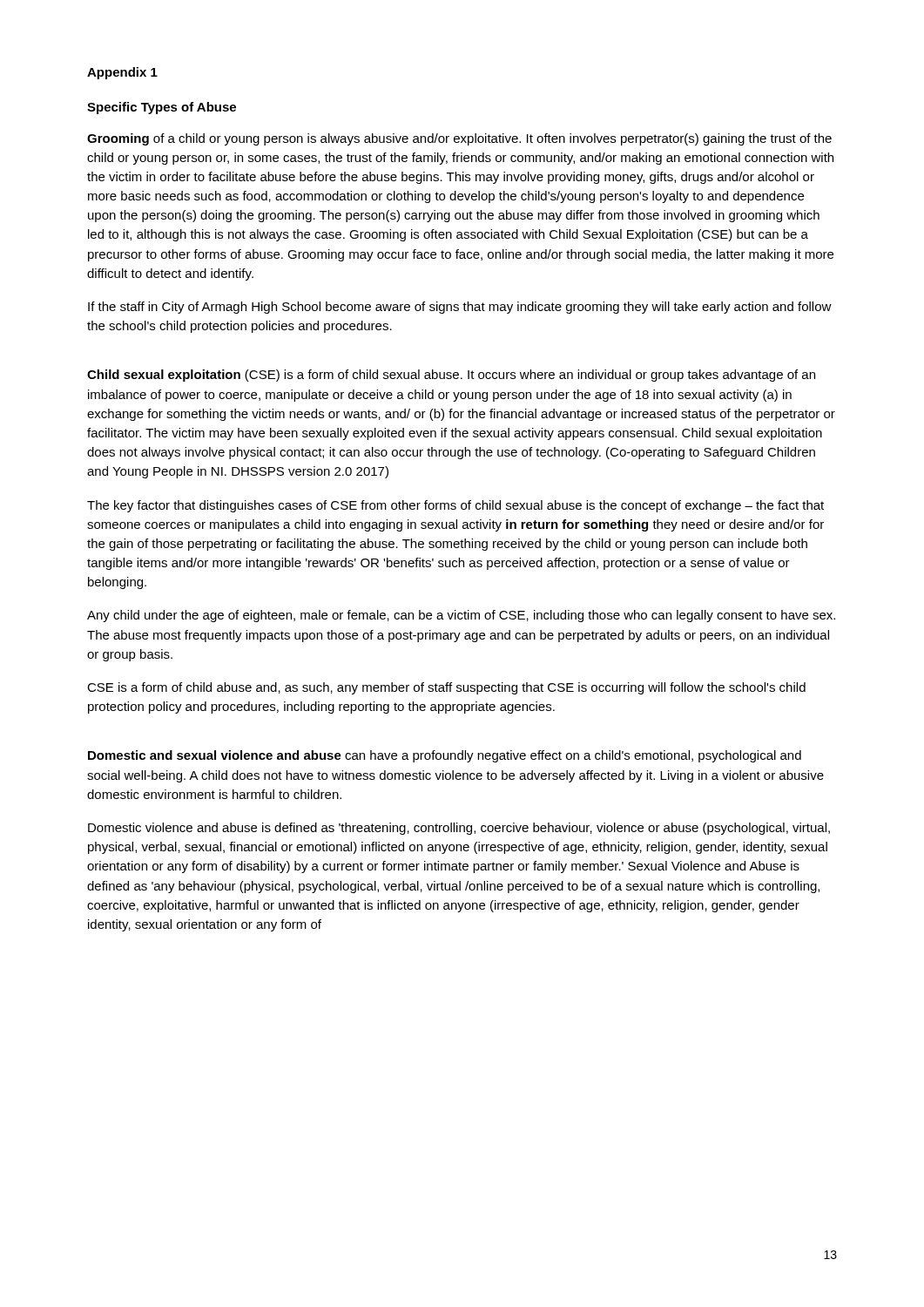Find the passage starting "Child sexual exploitation (CSE) is a form"
The width and height of the screenshot is (924, 1307).
click(x=461, y=423)
